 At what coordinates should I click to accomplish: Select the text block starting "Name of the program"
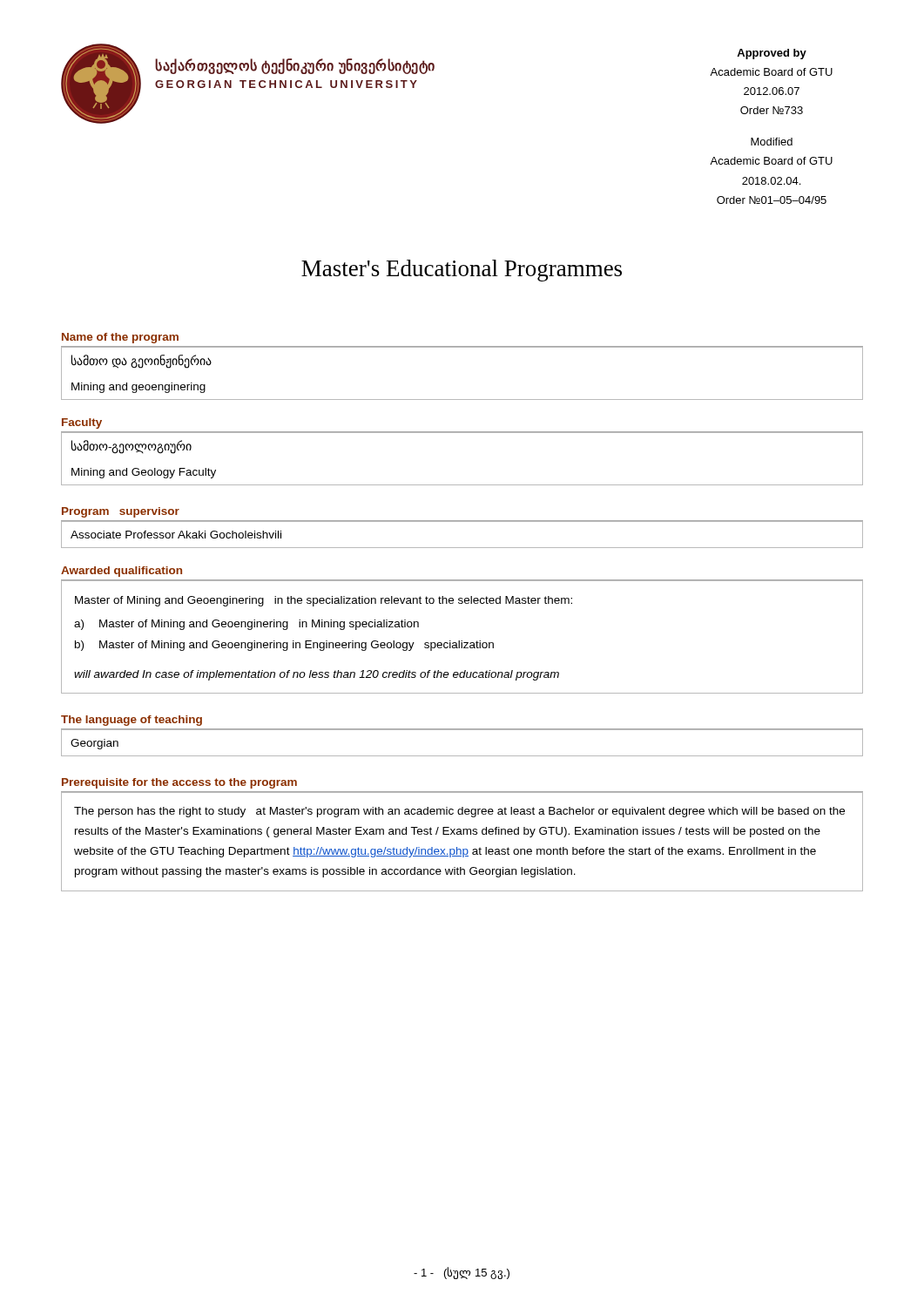120,337
